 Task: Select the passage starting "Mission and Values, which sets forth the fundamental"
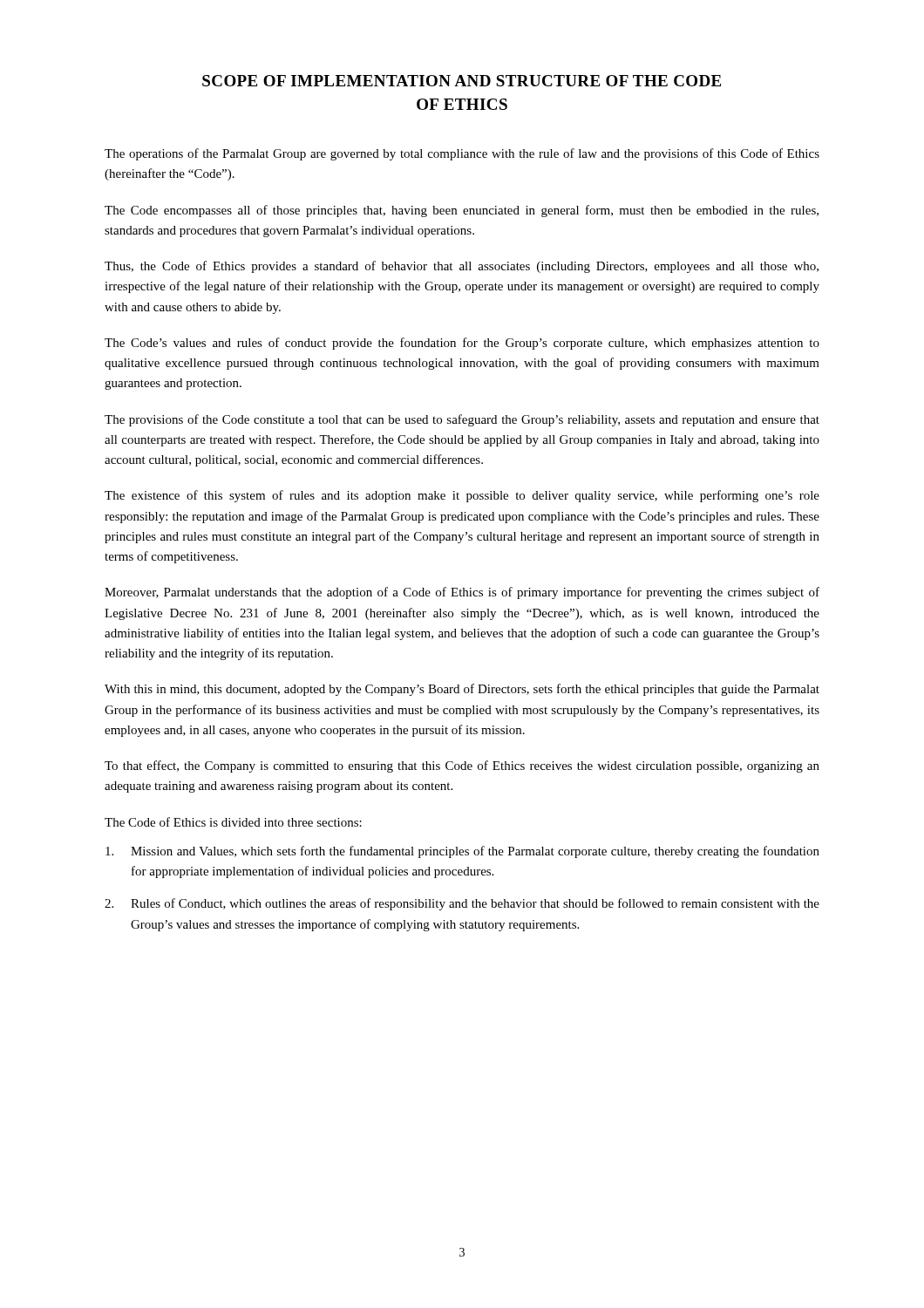pyautogui.click(x=462, y=862)
